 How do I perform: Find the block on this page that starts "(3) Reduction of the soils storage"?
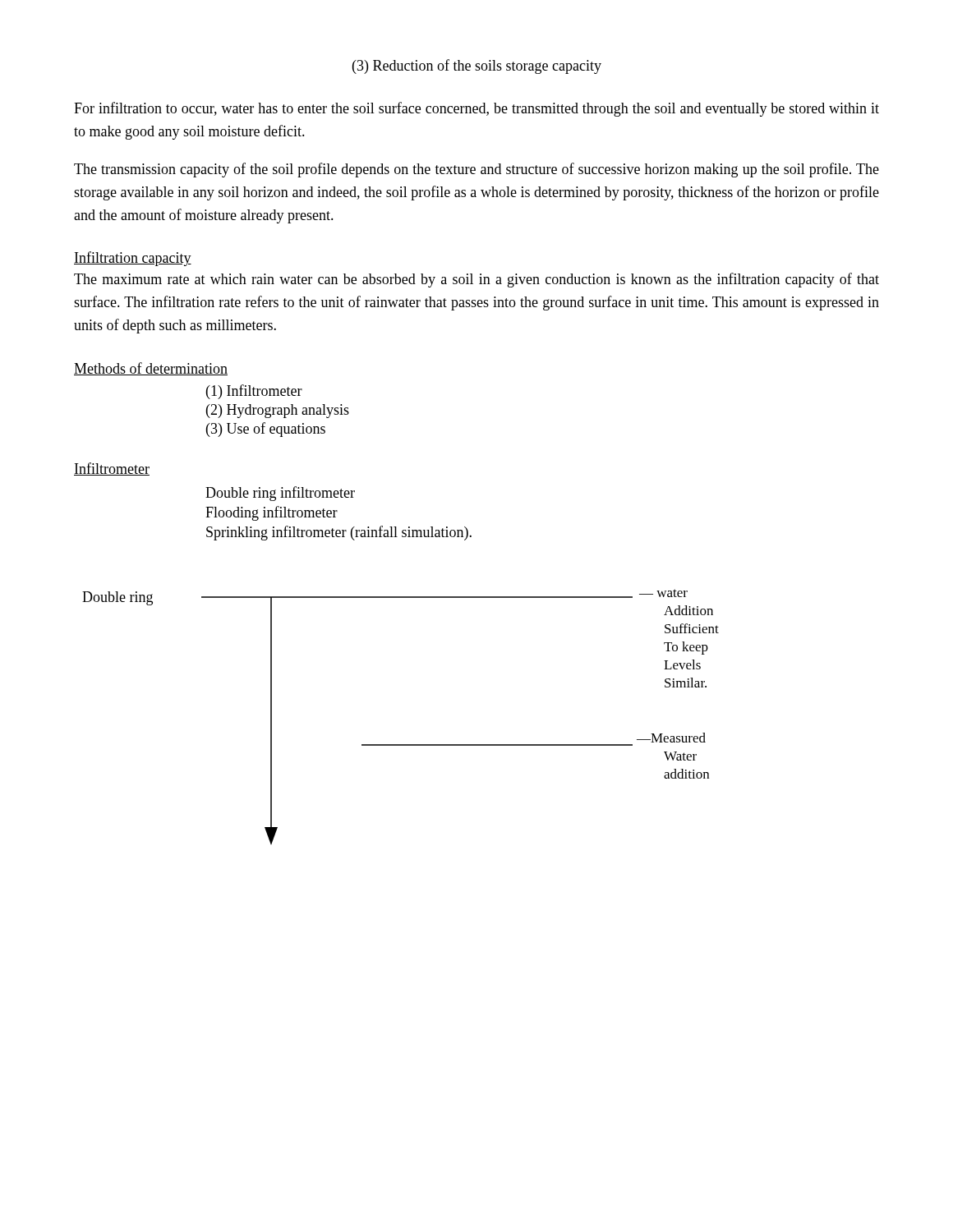(476, 66)
